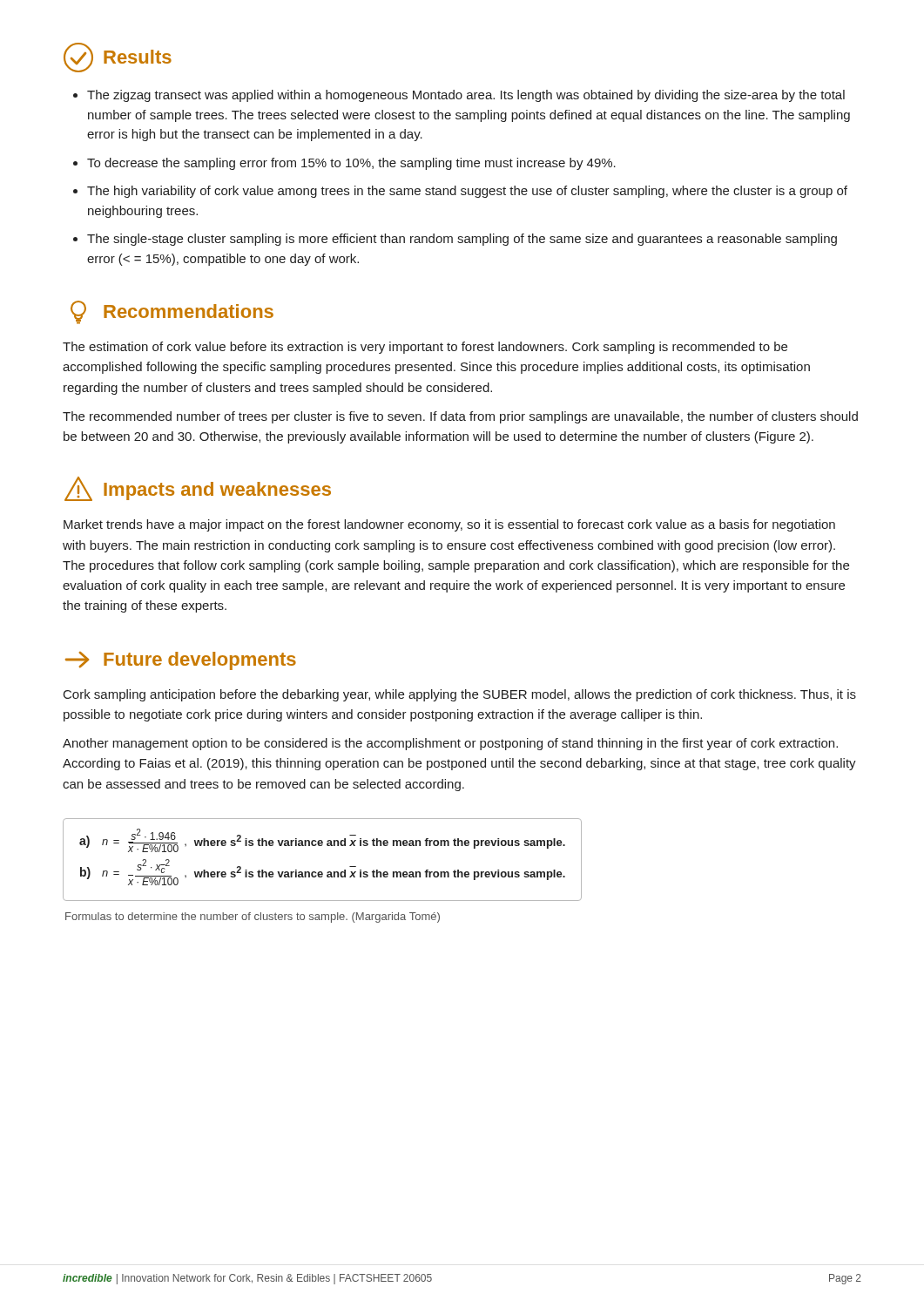Locate the text block with the text "Another management option to be considered"
Image resolution: width=924 pixels, height=1307 pixels.
(459, 763)
